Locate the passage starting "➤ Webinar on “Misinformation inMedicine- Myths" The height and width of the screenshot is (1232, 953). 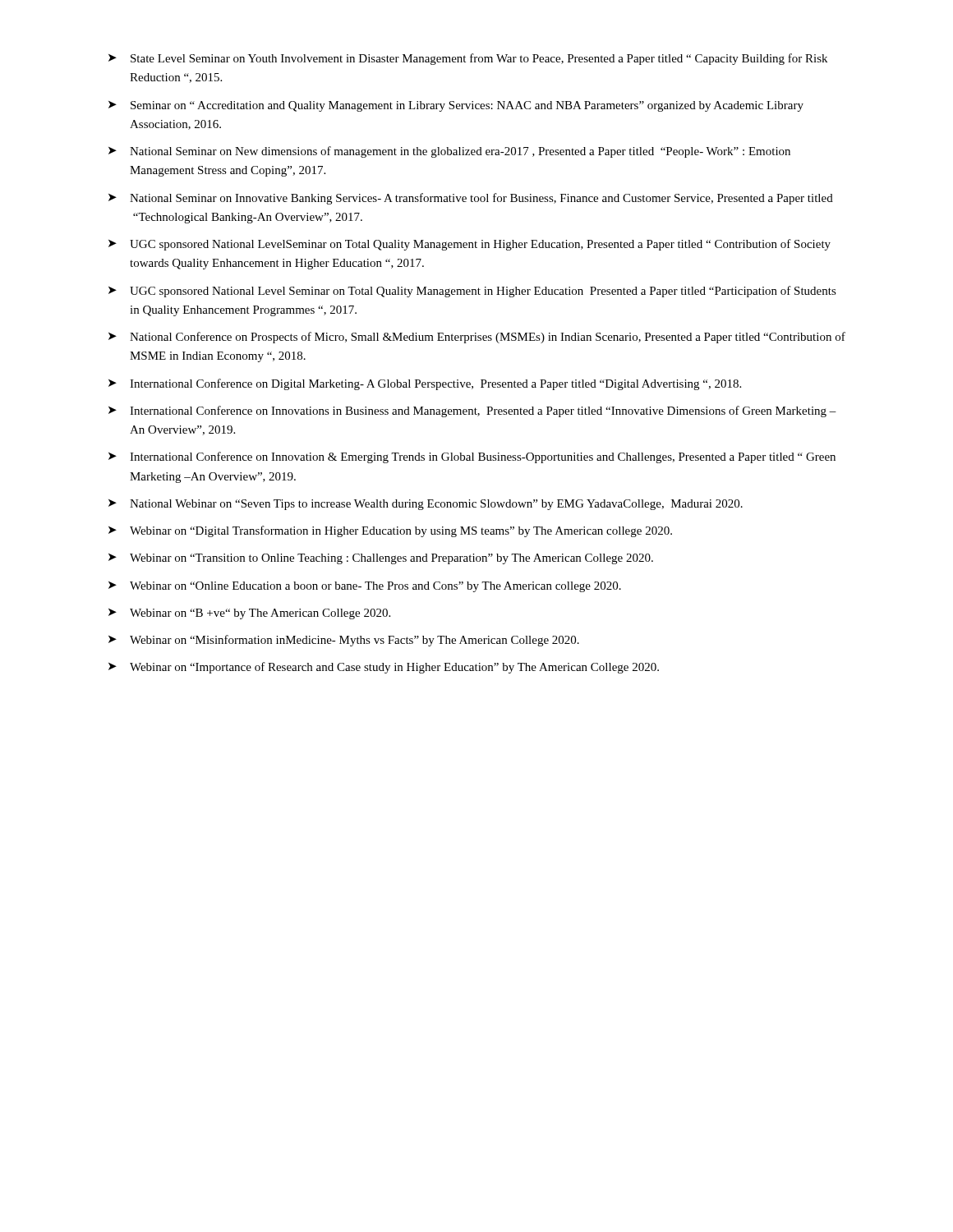point(476,640)
